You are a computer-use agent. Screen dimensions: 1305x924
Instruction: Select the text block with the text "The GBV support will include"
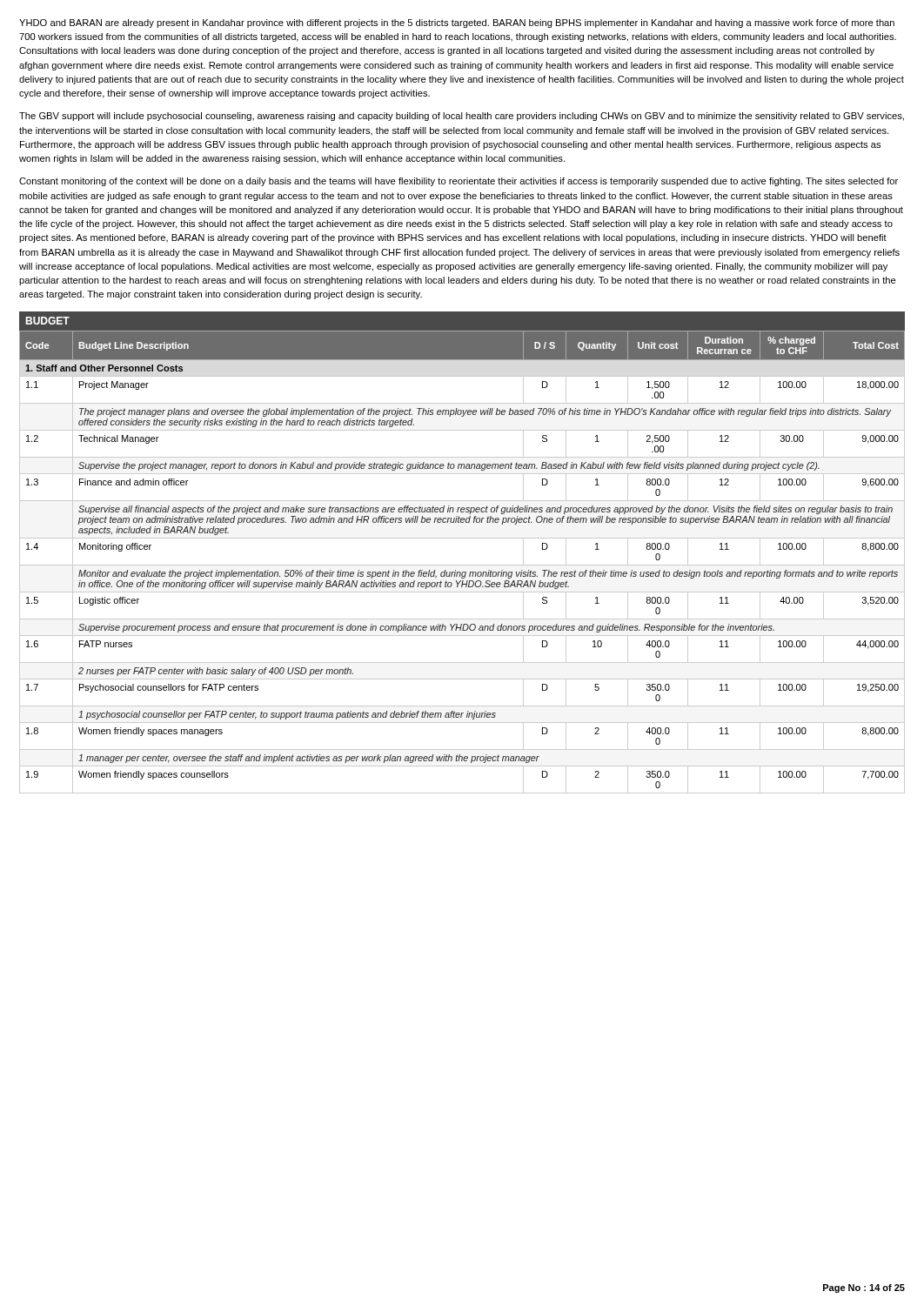(462, 137)
